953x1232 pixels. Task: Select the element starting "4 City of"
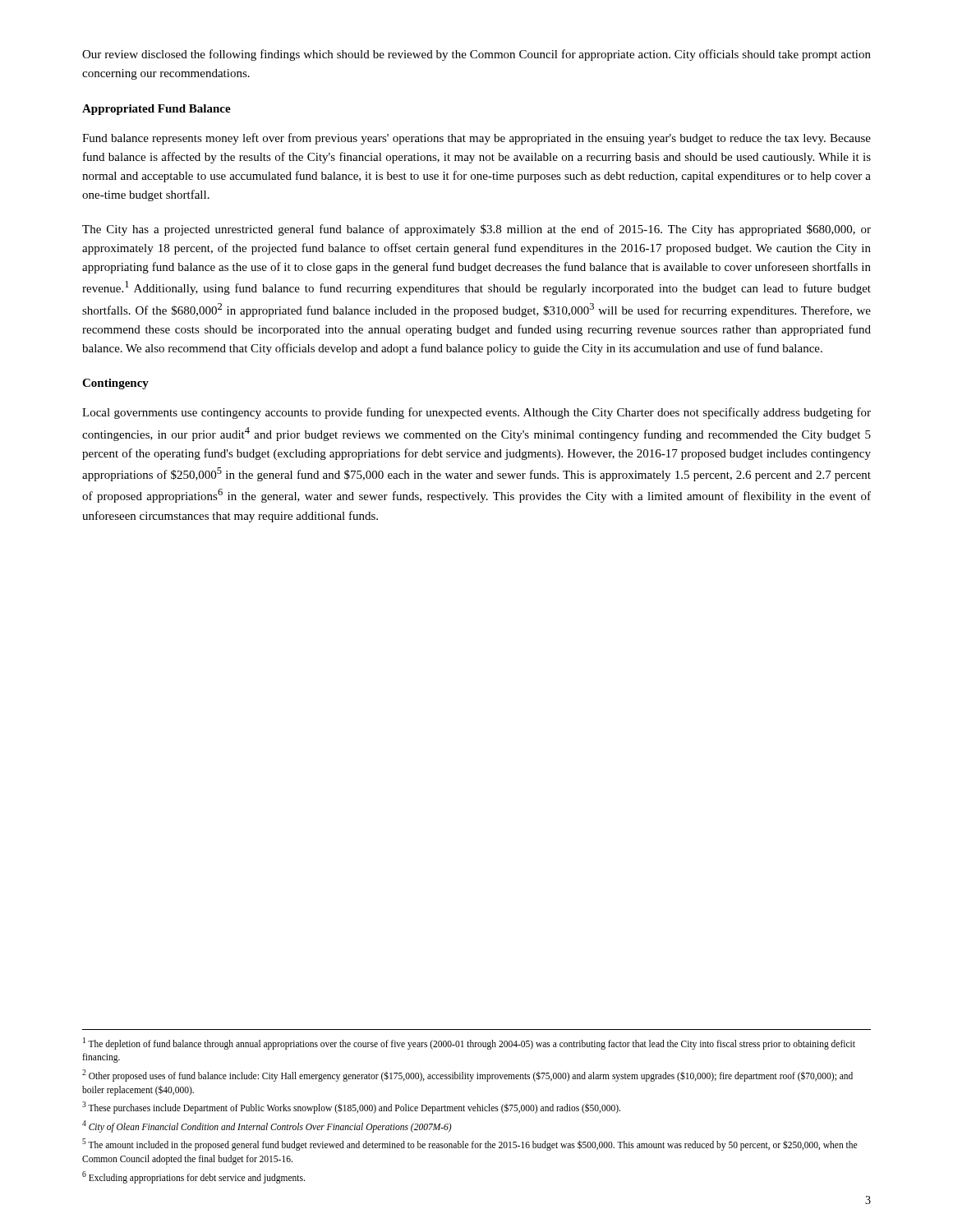point(267,1125)
